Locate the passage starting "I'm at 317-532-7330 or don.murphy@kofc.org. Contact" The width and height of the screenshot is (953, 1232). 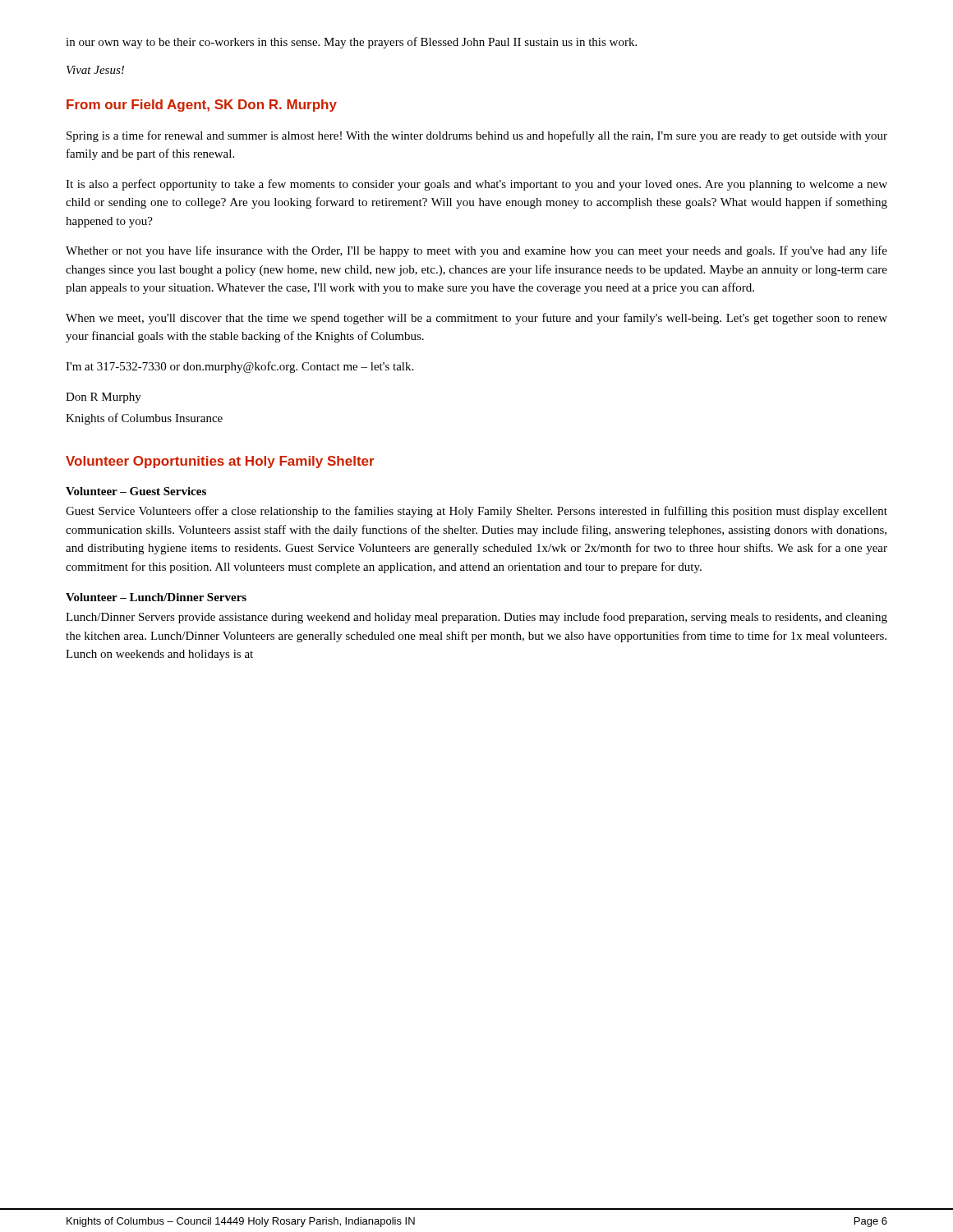pos(240,366)
